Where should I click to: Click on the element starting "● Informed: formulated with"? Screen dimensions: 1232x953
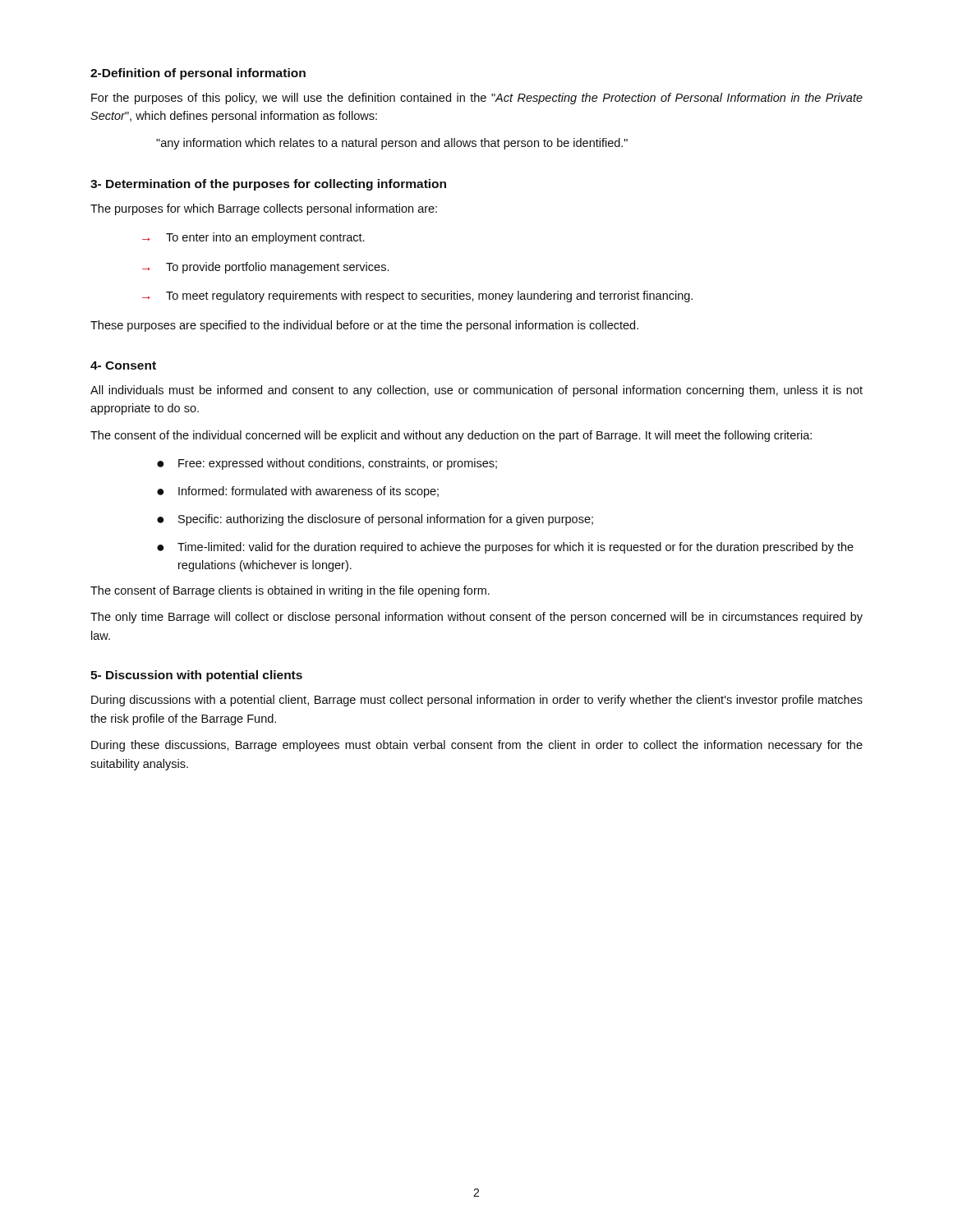coord(298,493)
